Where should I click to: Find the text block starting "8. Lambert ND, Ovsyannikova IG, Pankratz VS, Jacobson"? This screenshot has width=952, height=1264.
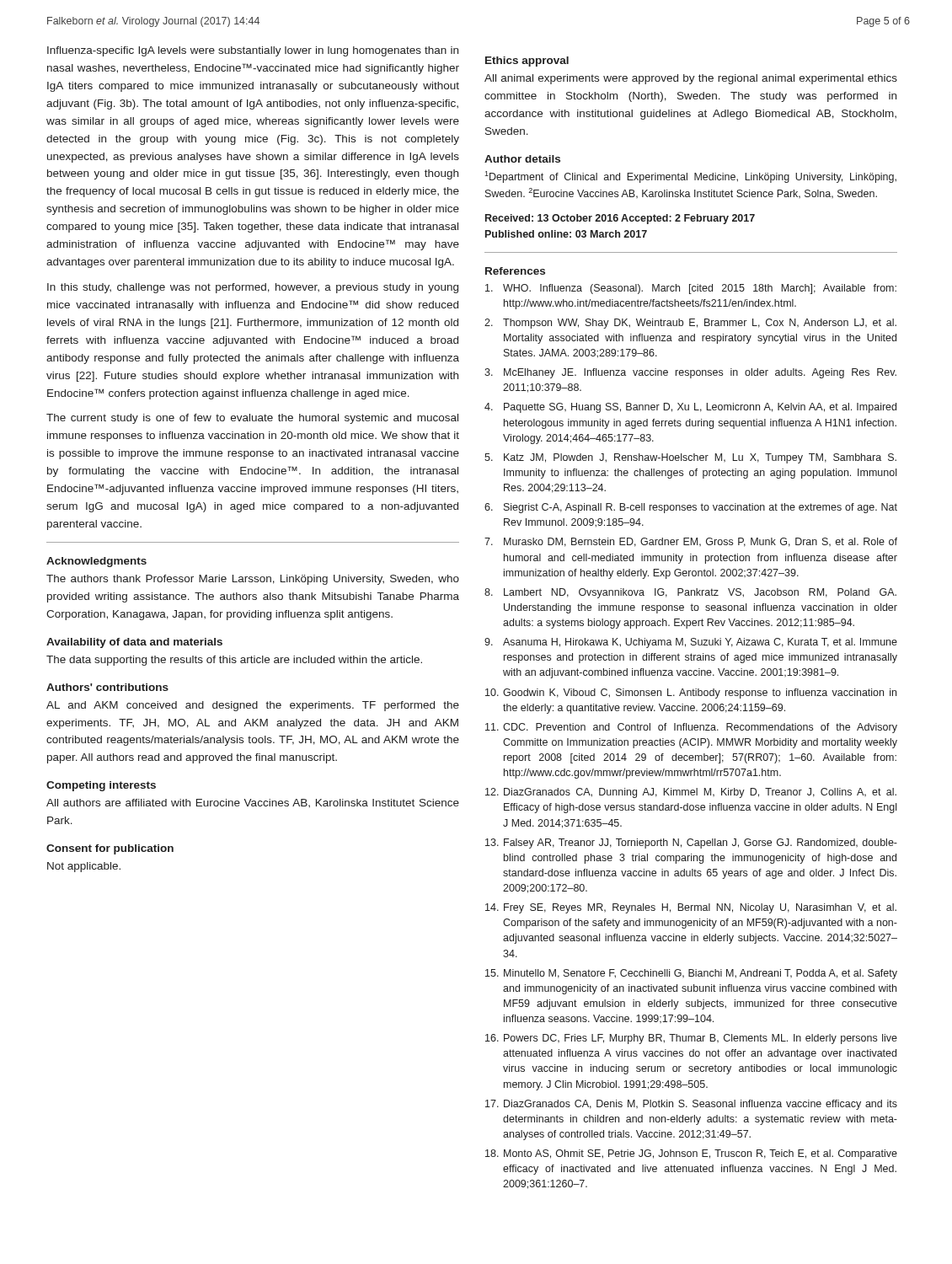pos(691,608)
